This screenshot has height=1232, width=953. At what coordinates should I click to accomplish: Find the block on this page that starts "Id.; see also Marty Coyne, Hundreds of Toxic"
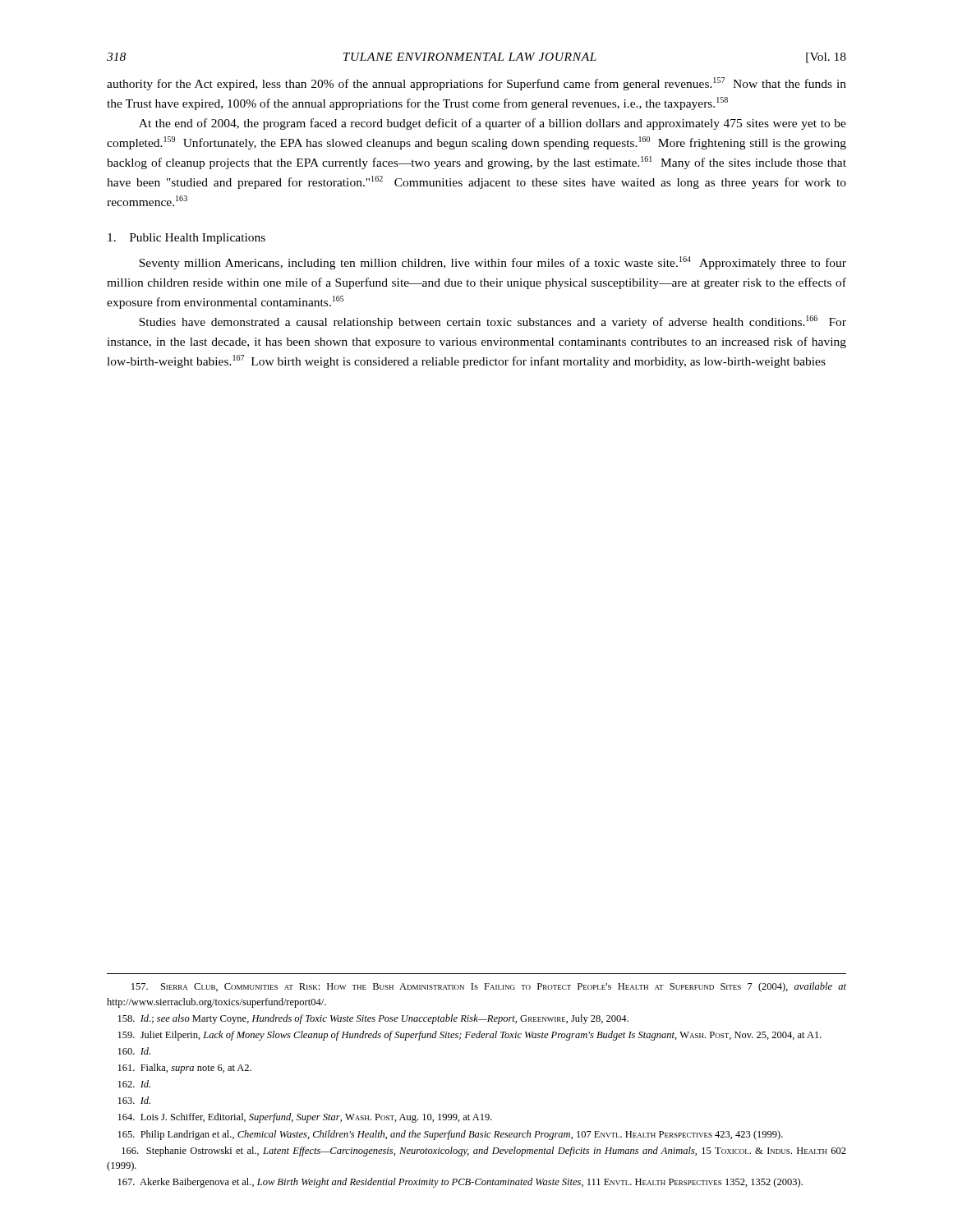(x=368, y=1018)
